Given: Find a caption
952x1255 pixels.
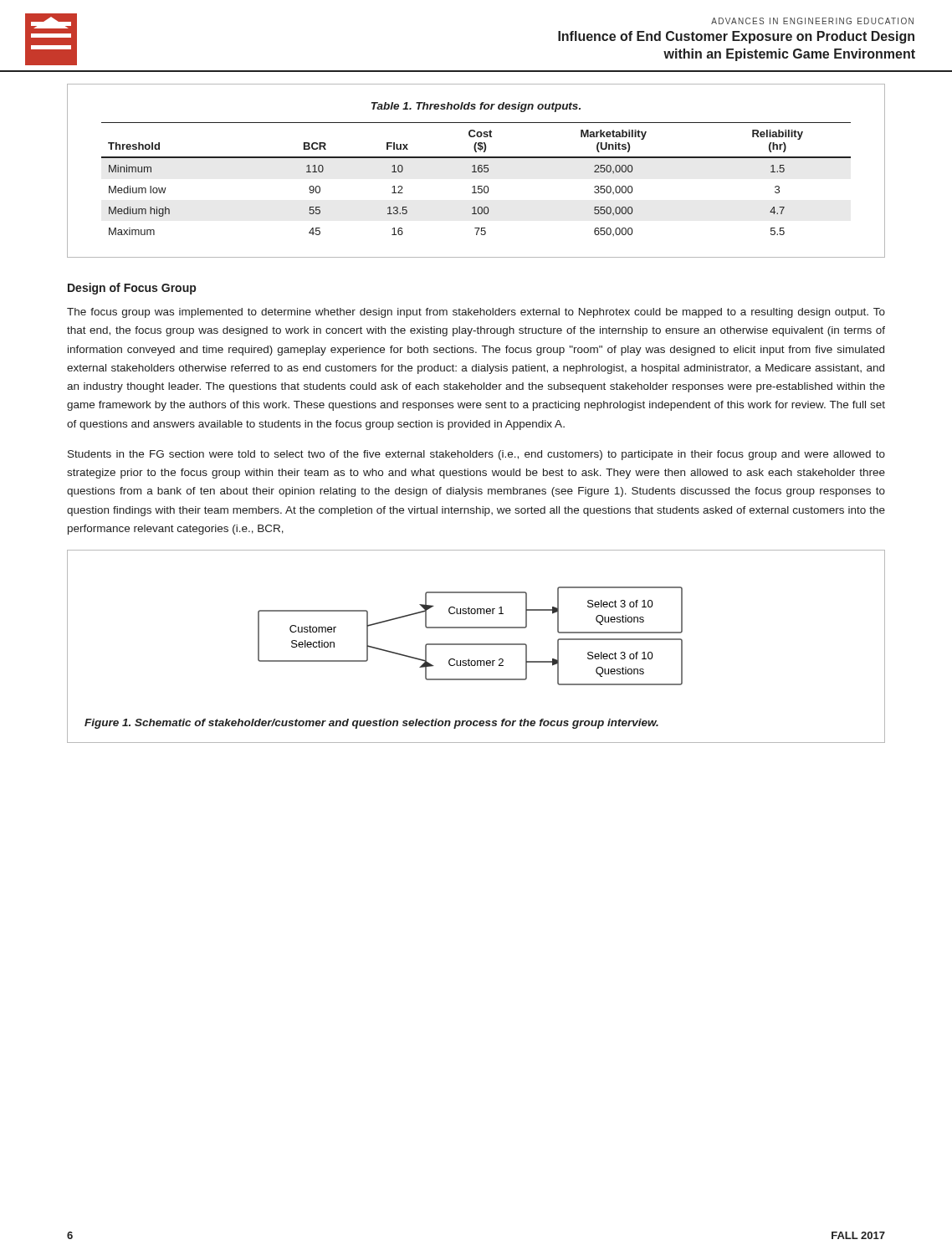Looking at the screenshot, I should coord(372,723).
